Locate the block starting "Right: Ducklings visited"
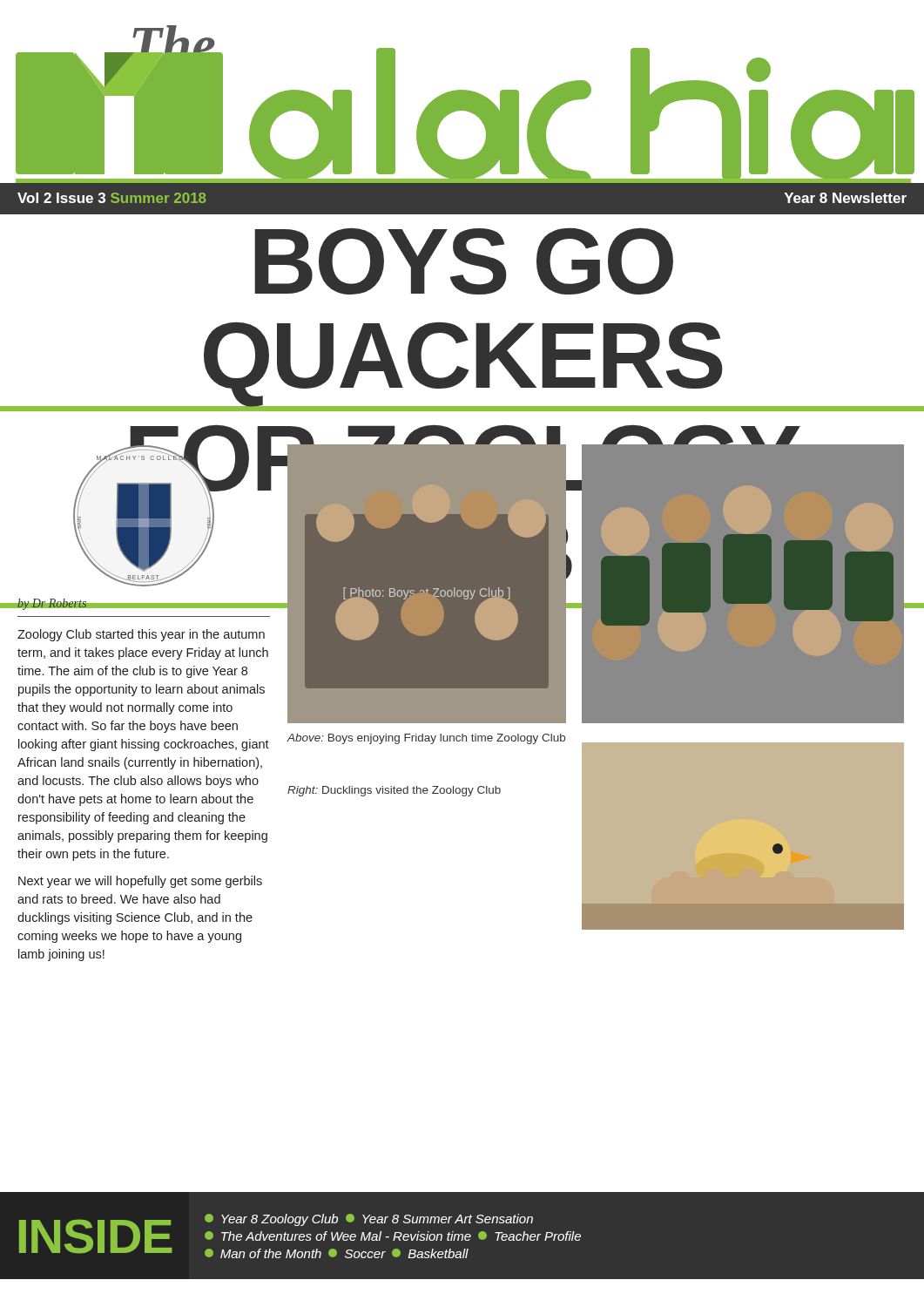The height and width of the screenshot is (1307, 924). [394, 790]
